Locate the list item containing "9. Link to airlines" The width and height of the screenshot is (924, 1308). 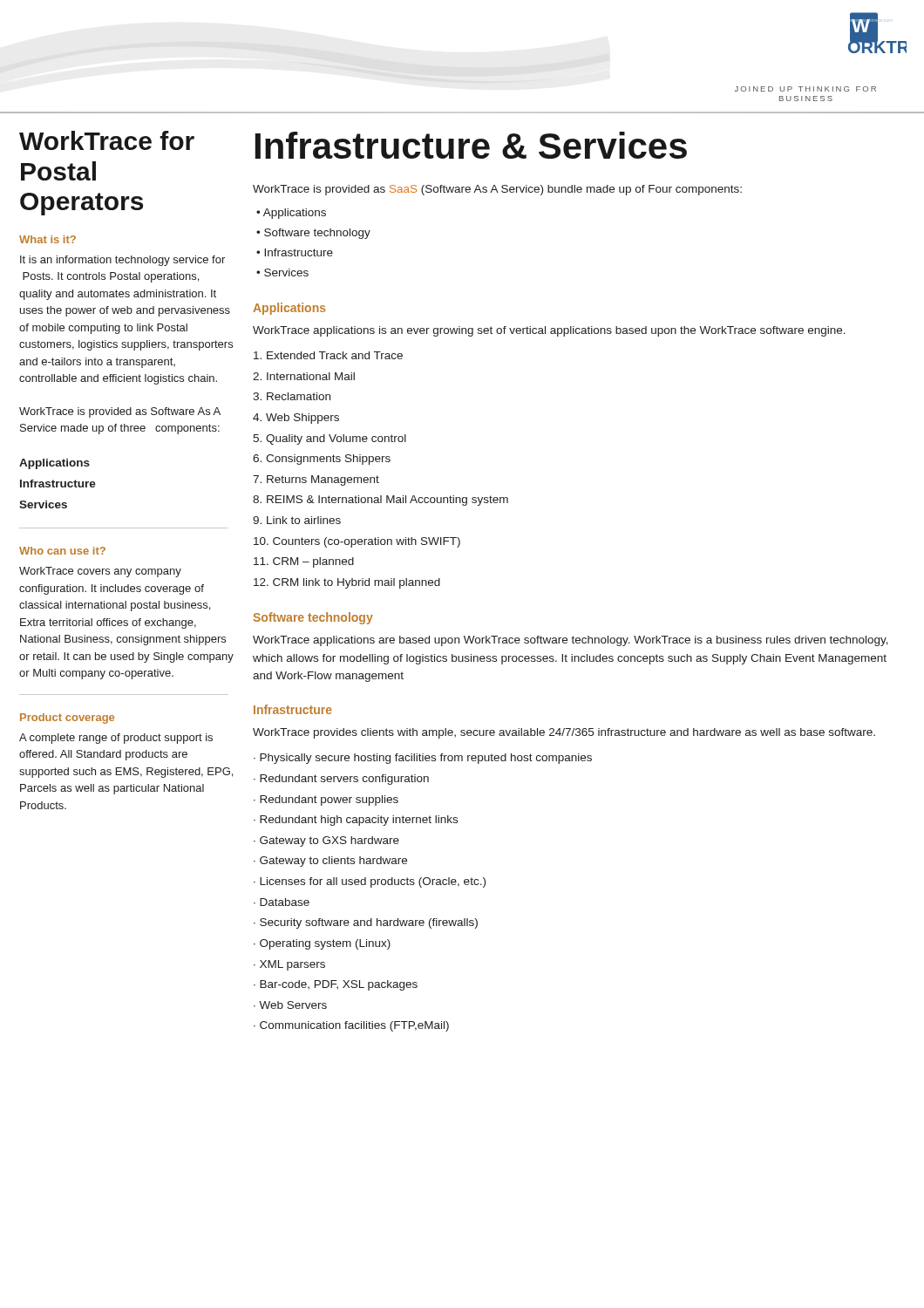tap(297, 520)
